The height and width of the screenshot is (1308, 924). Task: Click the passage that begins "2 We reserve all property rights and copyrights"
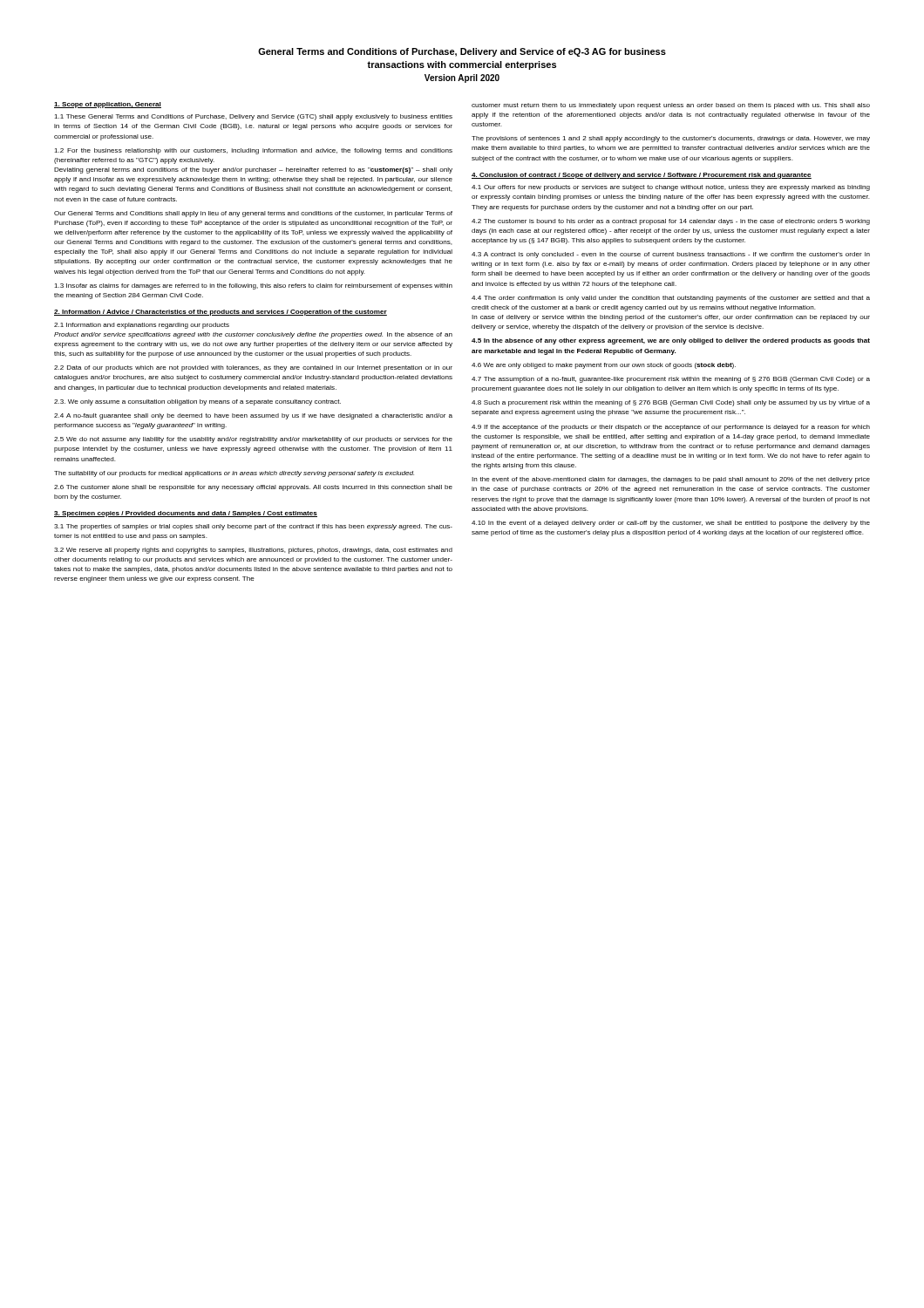[x=253, y=564]
